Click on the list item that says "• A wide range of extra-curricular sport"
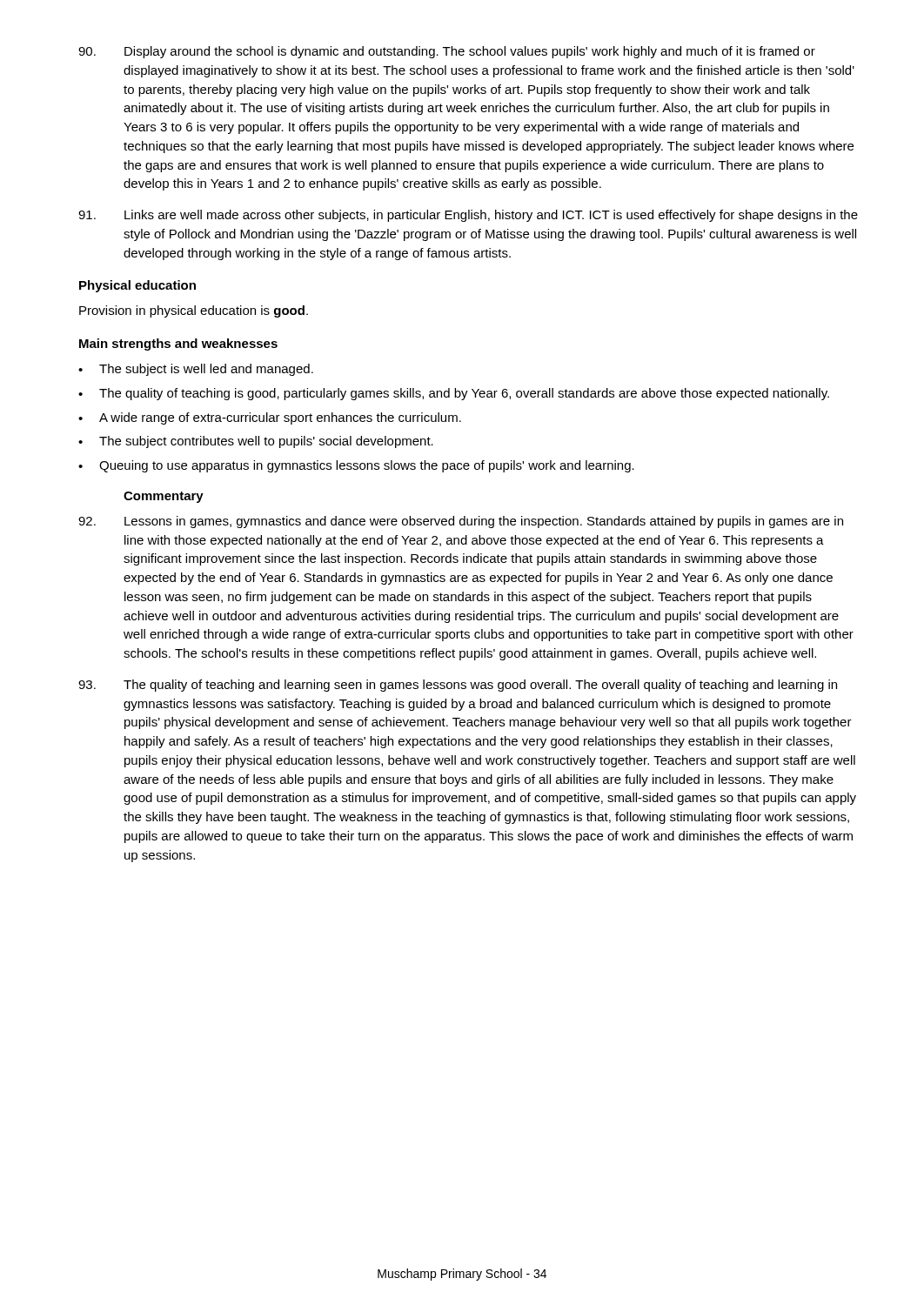924x1305 pixels. (270, 417)
